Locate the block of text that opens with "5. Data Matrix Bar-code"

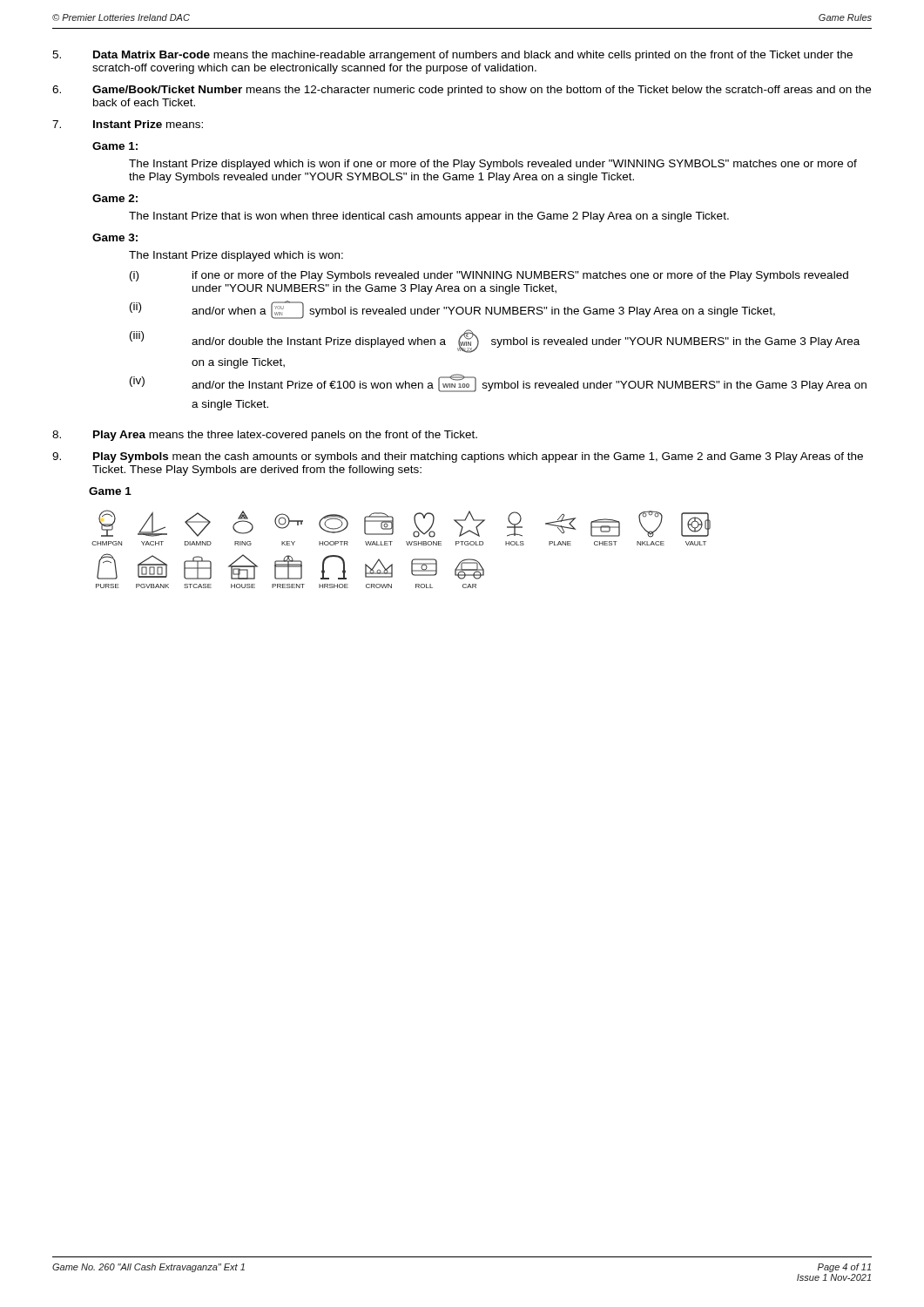point(462,61)
